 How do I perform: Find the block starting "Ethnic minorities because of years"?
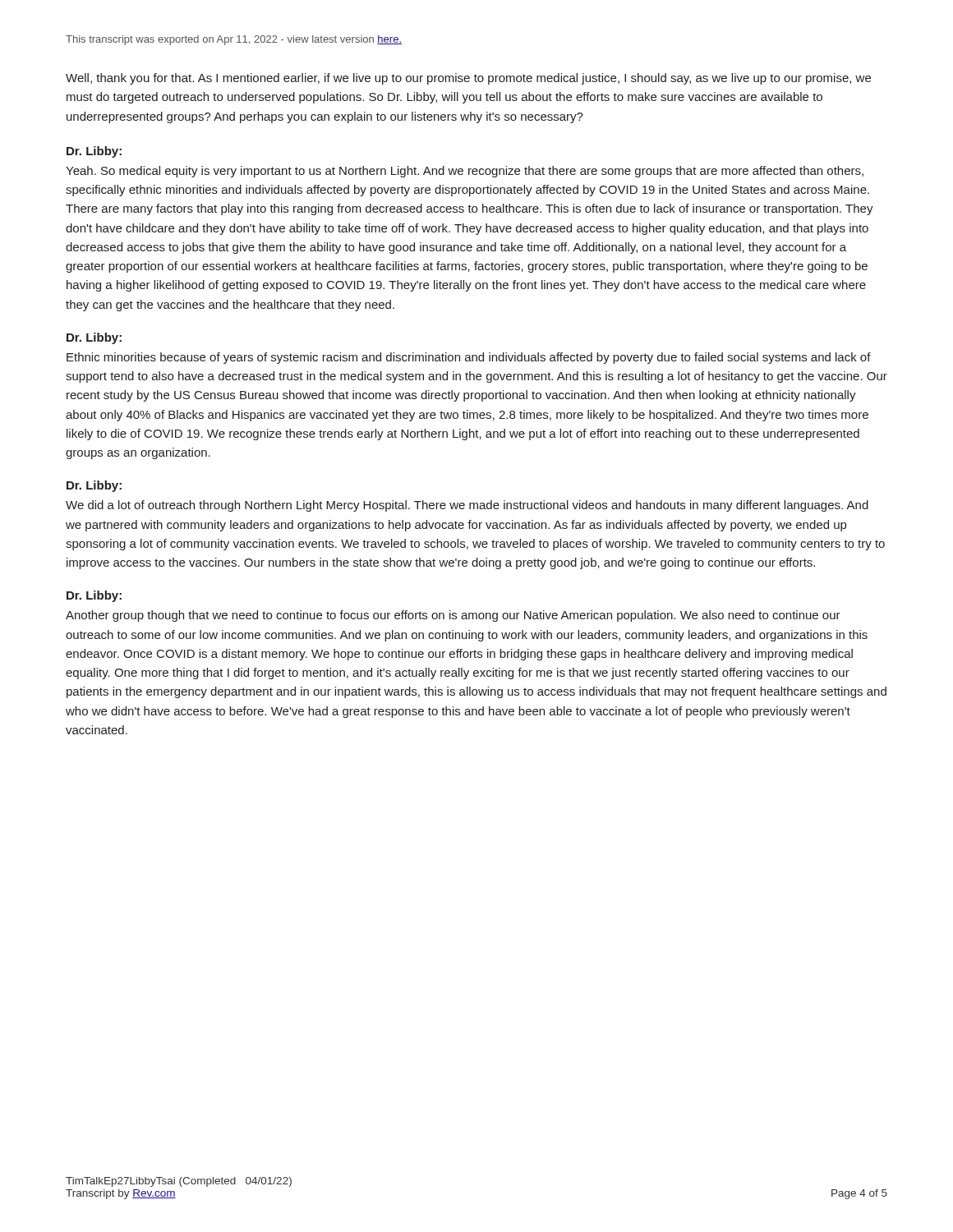476,404
